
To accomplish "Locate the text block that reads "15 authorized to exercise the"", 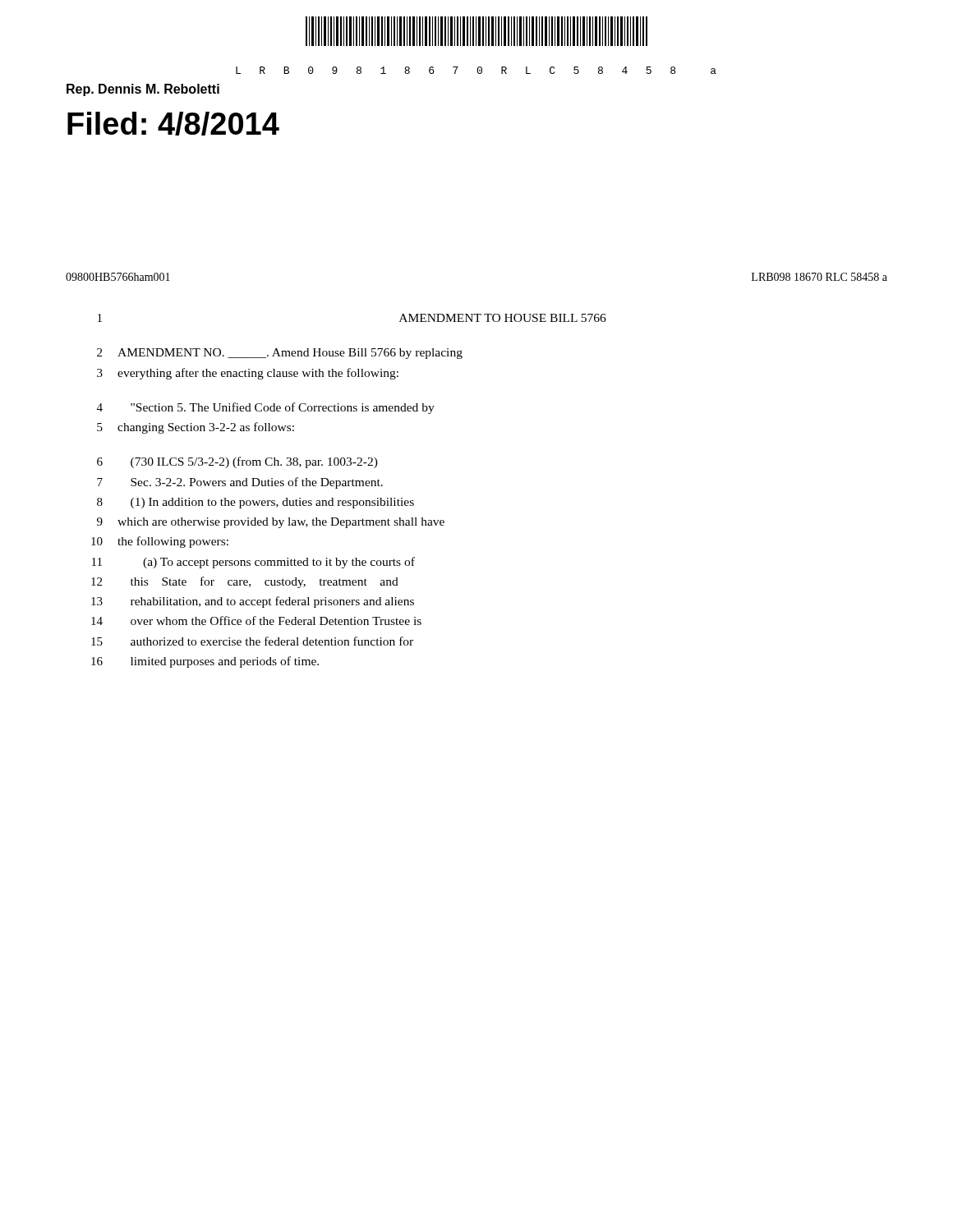I will coord(252,641).
